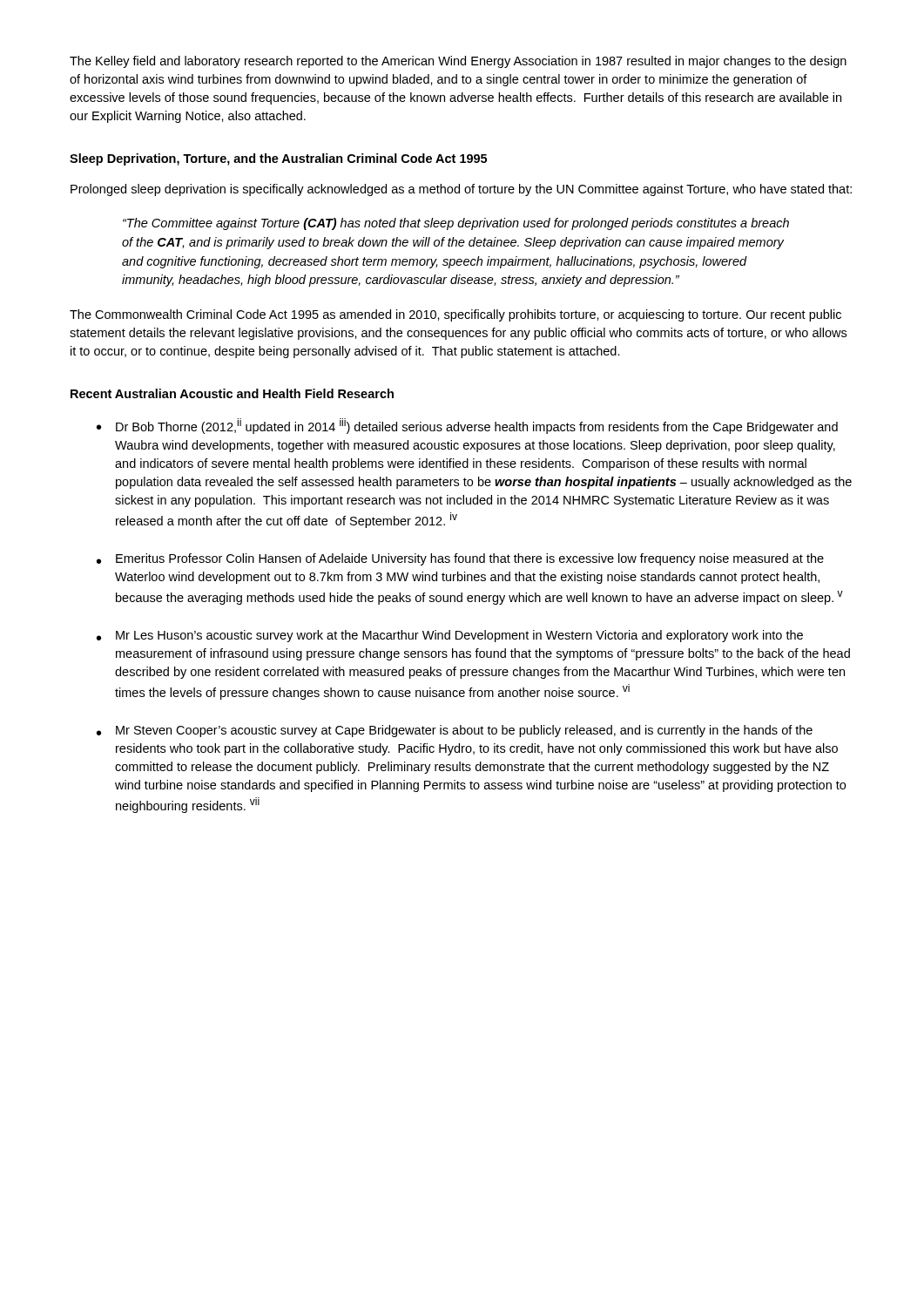Click on the text block that says "“The Committee against"
This screenshot has height=1307, width=924.
click(456, 252)
